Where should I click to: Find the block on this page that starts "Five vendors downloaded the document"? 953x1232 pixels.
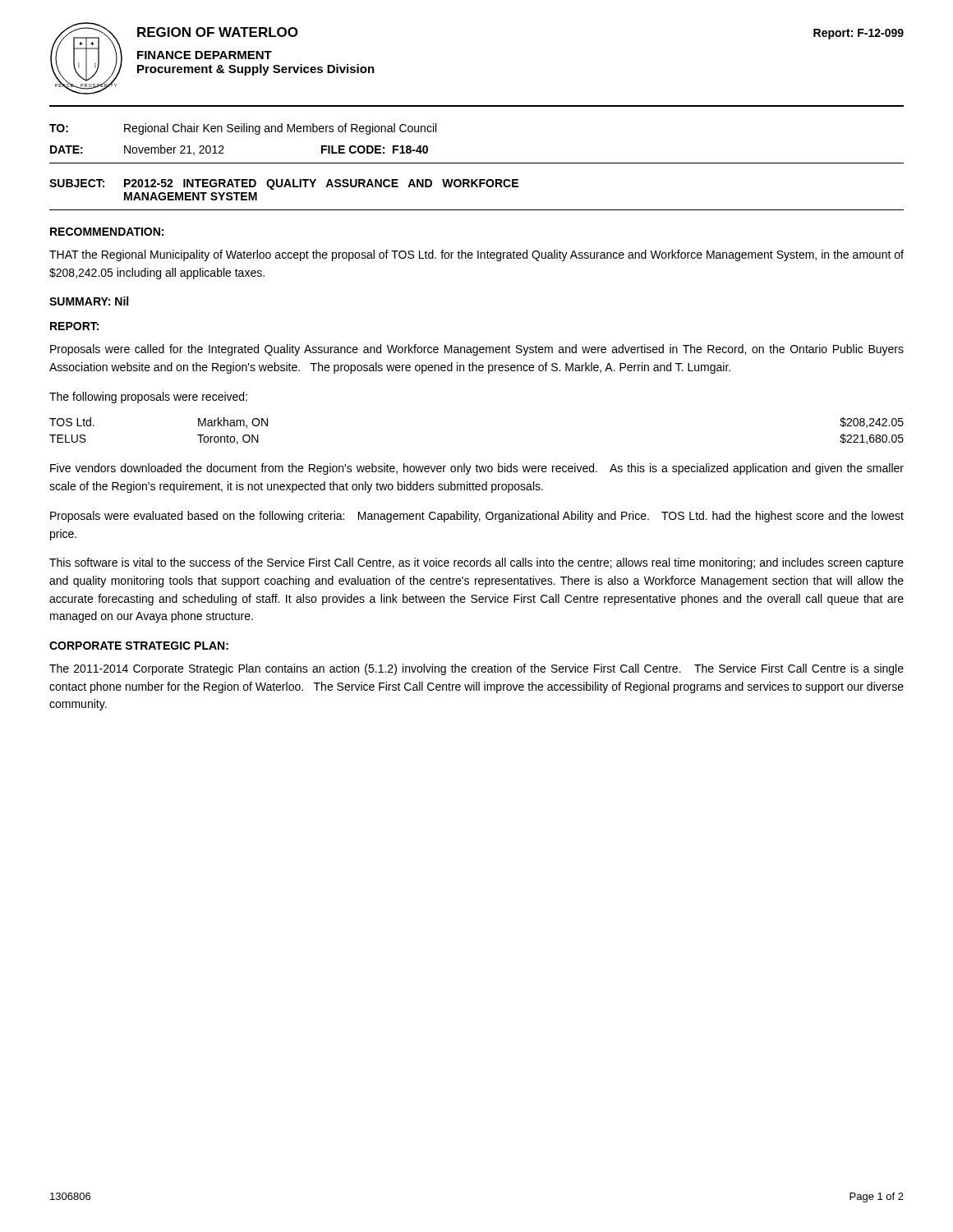tap(476, 477)
